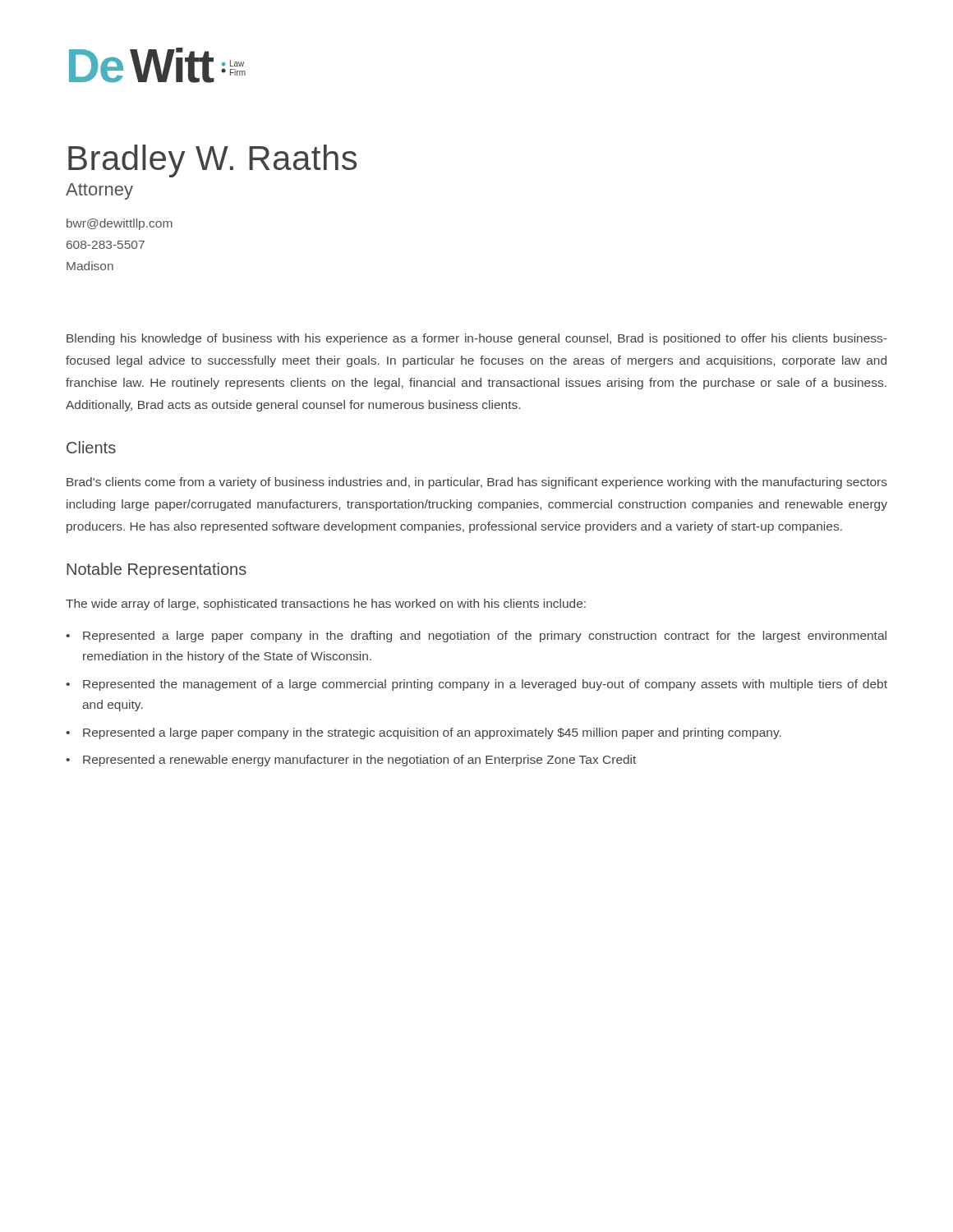Locate the passage starting "The wide array of large, sophisticated transactions he"
The width and height of the screenshot is (953, 1232).
point(326,604)
